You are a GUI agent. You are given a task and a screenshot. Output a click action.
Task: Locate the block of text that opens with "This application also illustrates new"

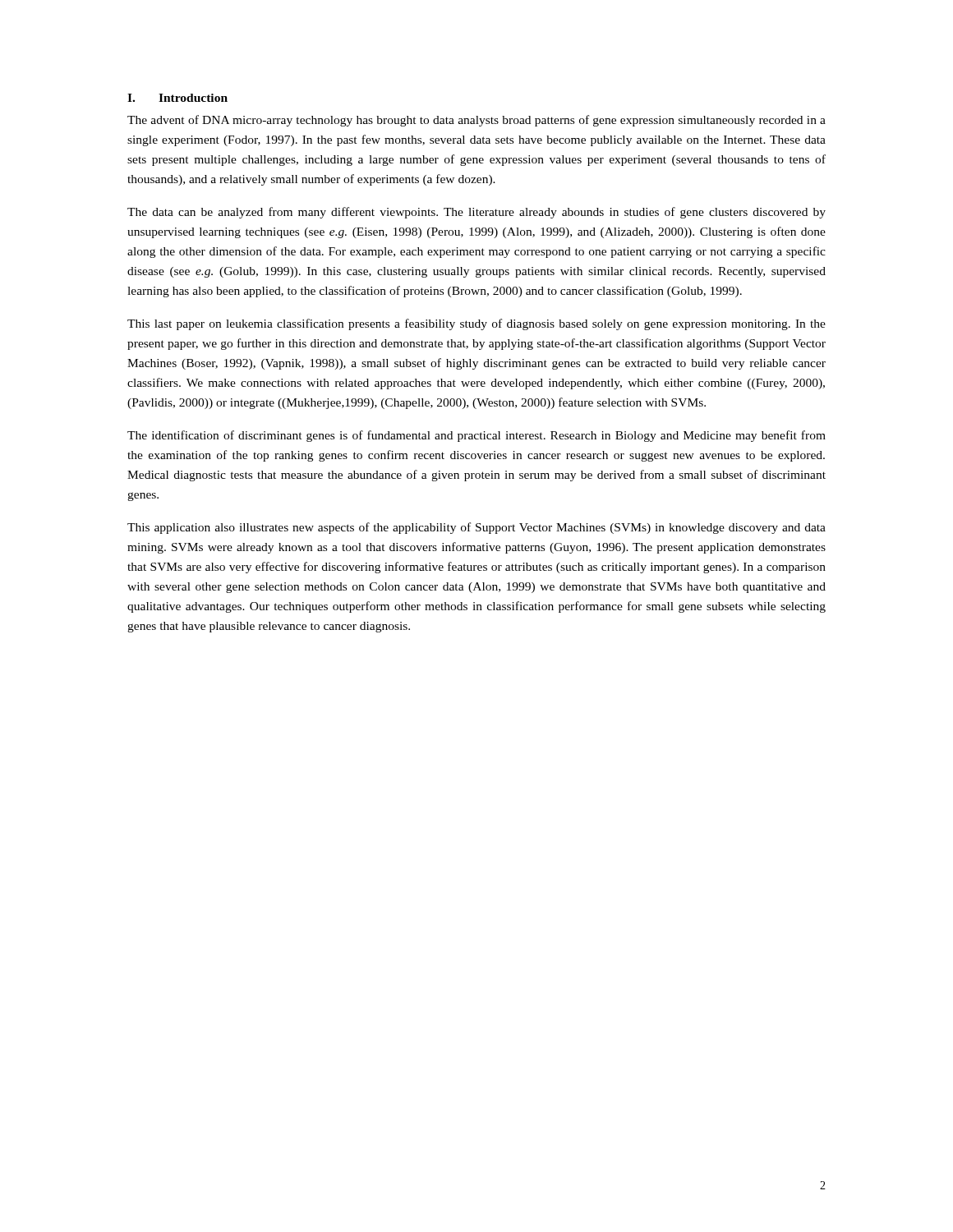point(476,577)
